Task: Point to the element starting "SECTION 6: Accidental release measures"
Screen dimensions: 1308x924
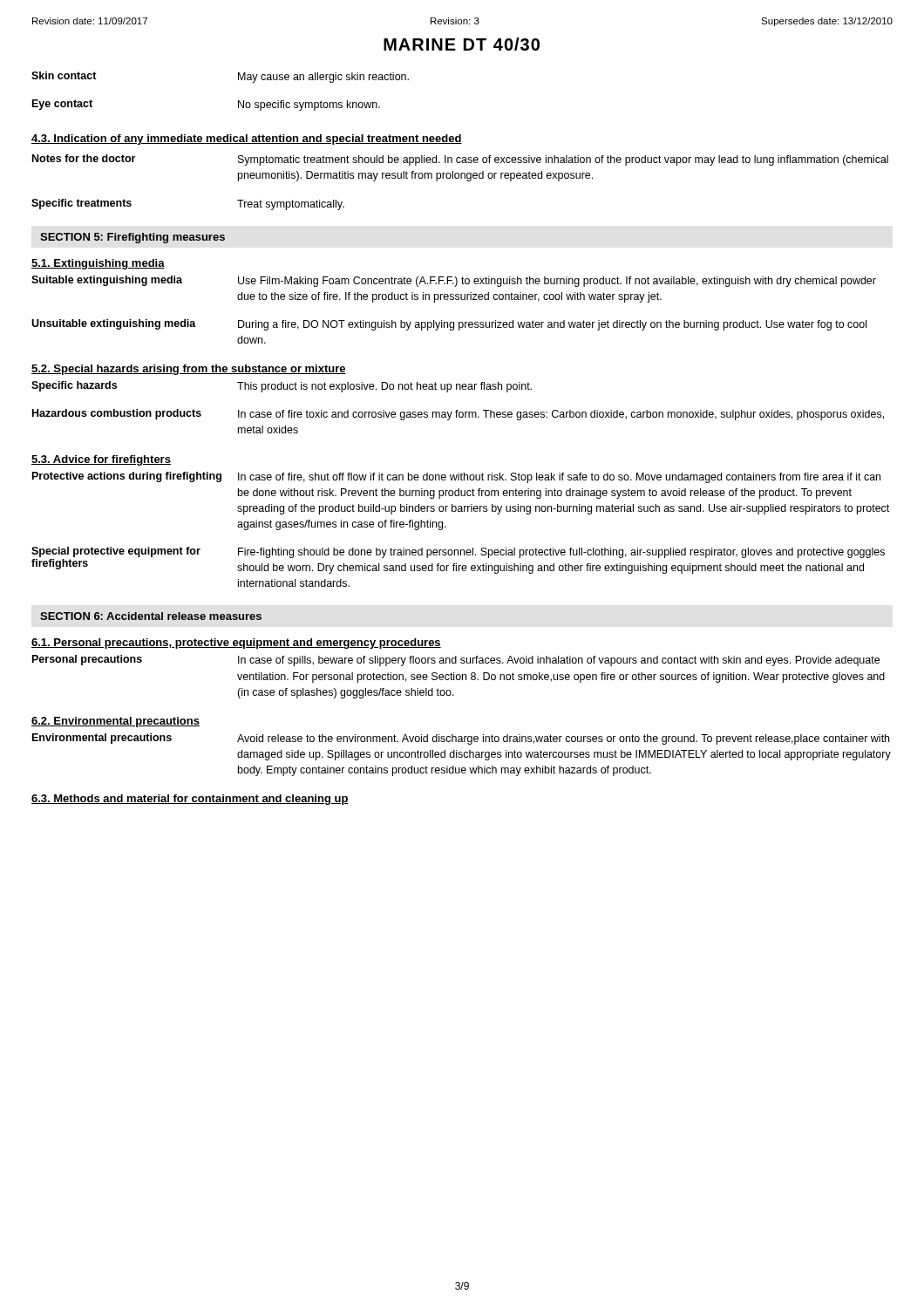Action: (151, 616)
